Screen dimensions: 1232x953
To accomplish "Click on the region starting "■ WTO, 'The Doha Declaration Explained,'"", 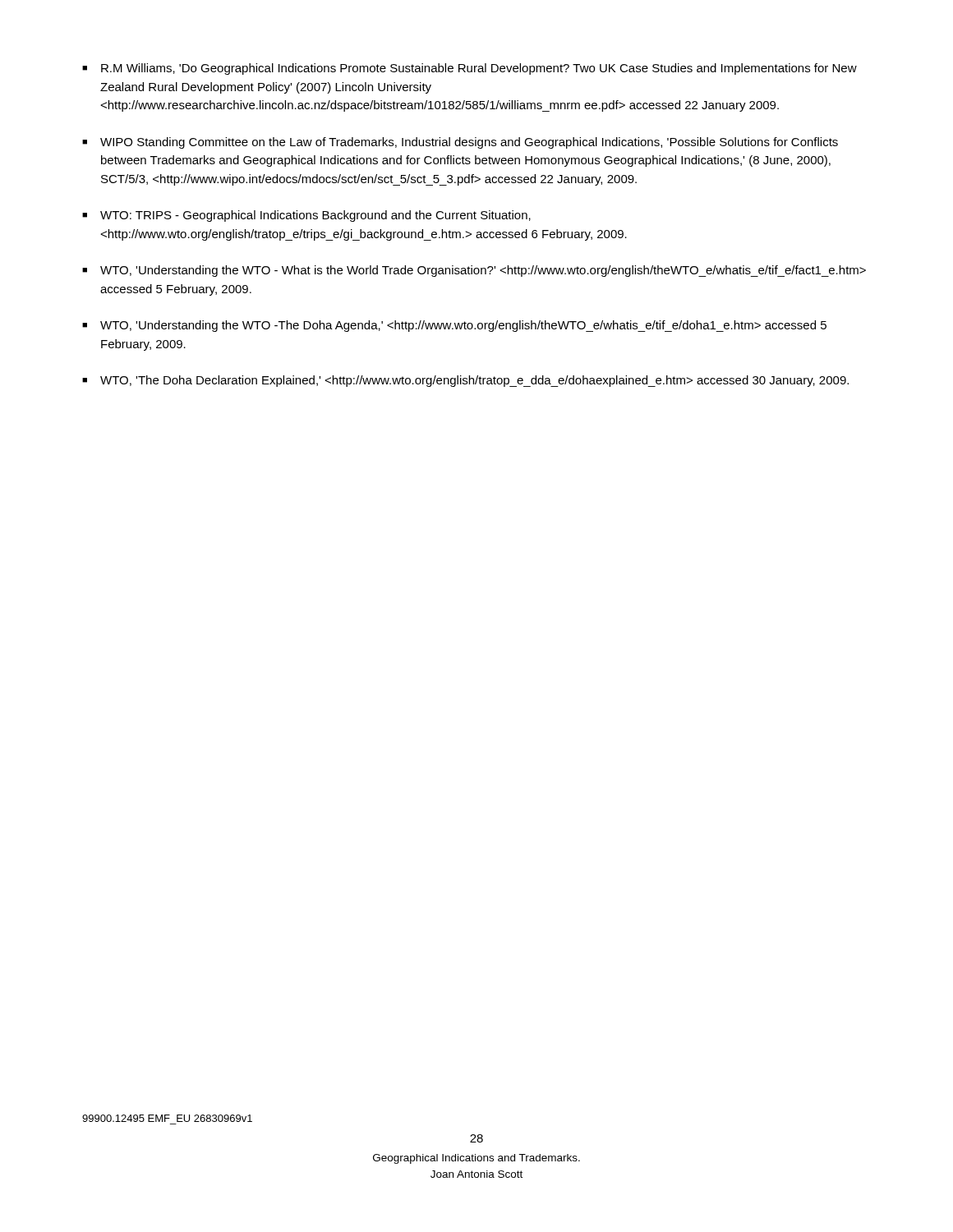I will click(x=476, y=380).
